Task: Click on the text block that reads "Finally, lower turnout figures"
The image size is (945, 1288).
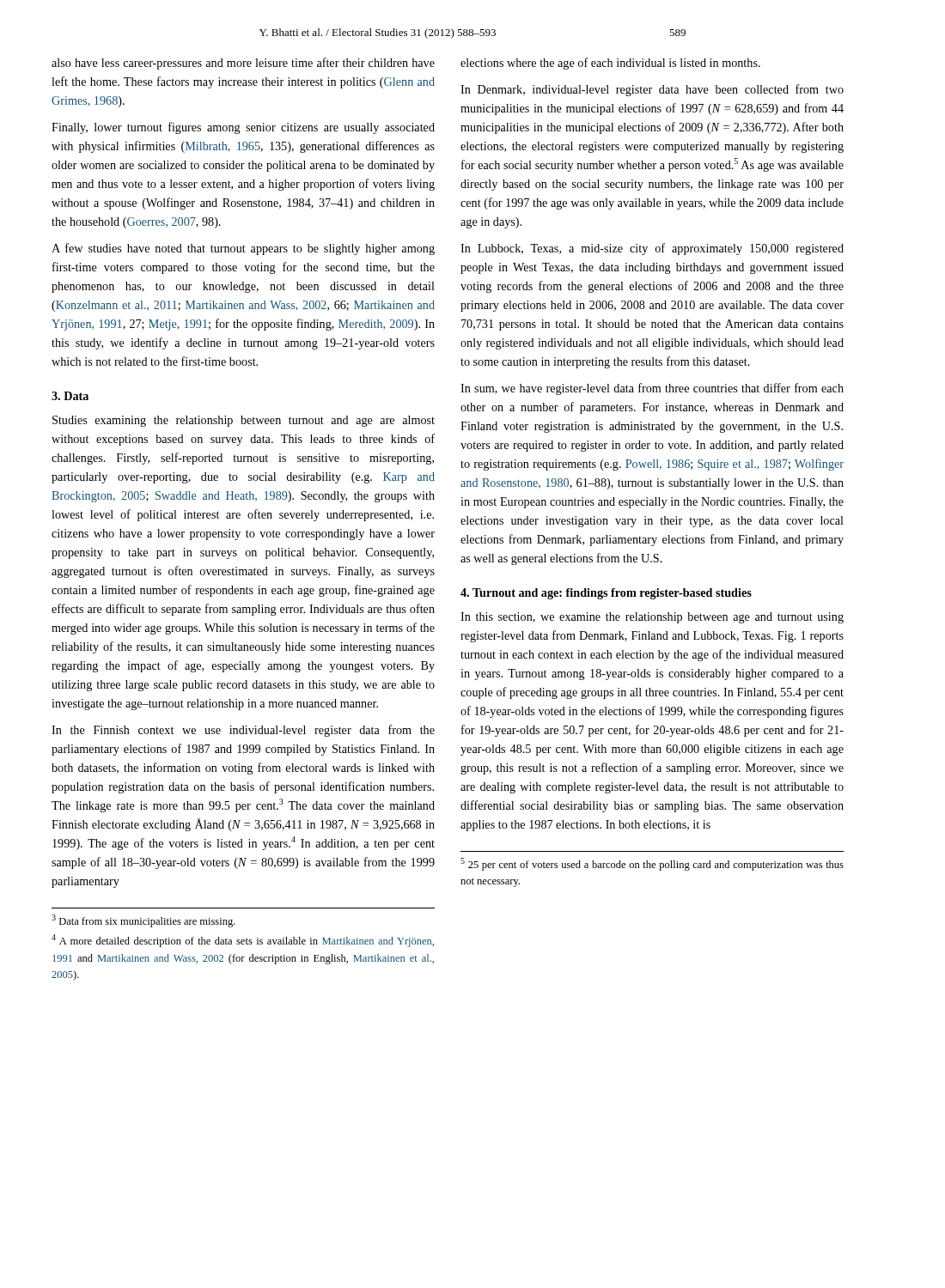Action: pyautogui.click(x=243, y=174)
